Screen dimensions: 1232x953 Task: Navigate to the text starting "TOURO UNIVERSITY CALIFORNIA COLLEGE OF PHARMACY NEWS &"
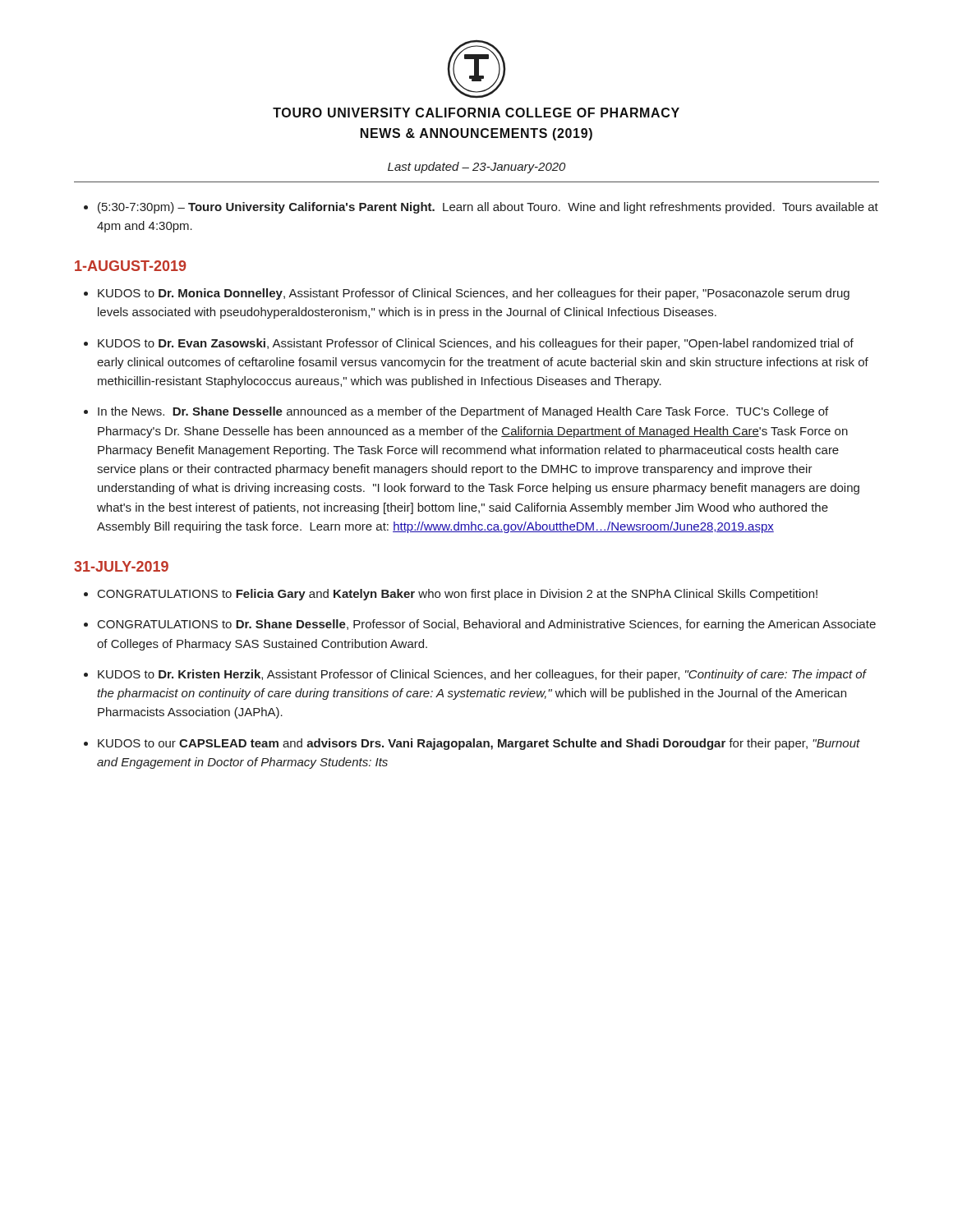pyautogui.click(x=476, y=123)
